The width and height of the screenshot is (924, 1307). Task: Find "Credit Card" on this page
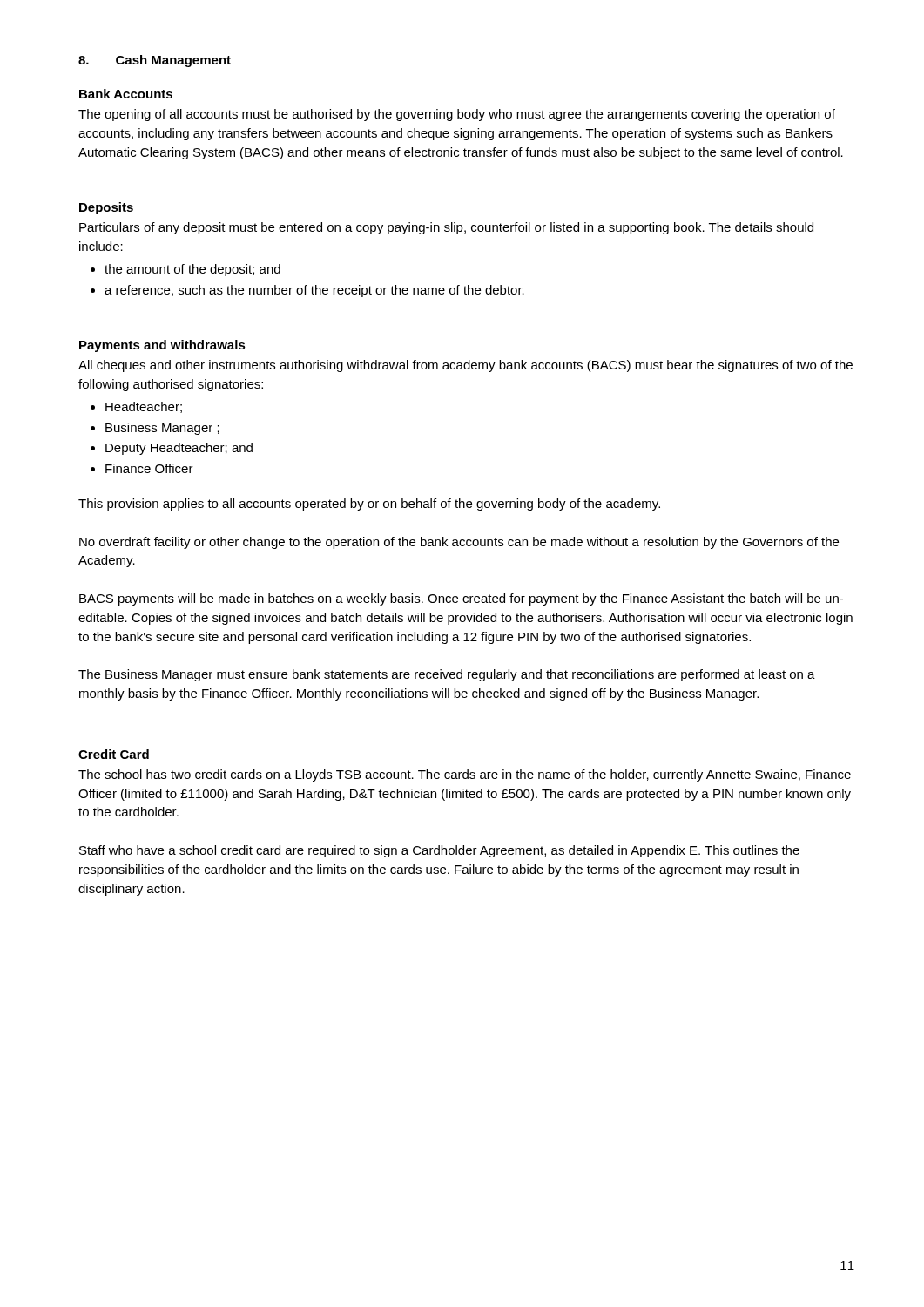pos(114,754)
